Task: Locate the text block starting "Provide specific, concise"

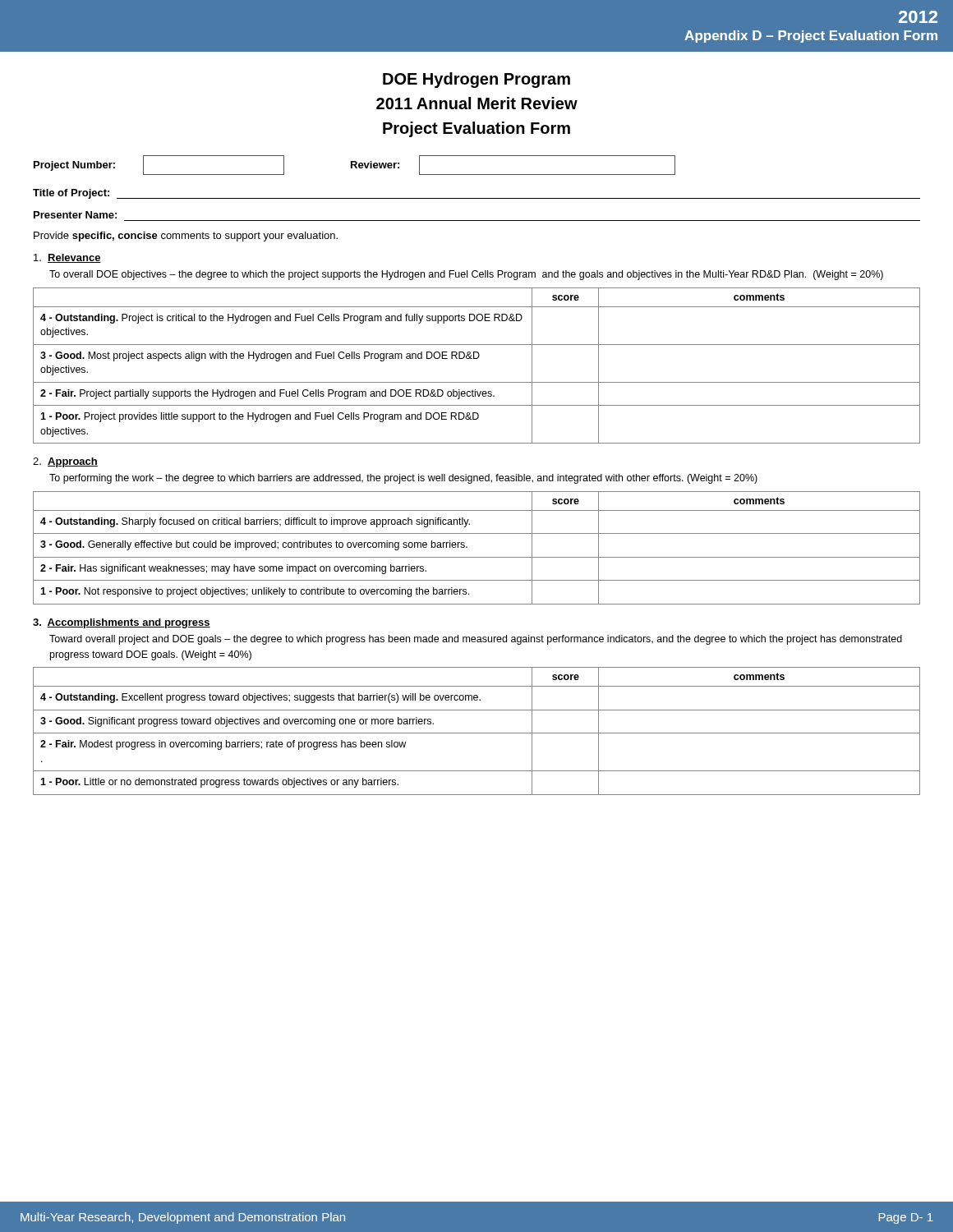Action: pyautogui.click(x=186, y=235)
